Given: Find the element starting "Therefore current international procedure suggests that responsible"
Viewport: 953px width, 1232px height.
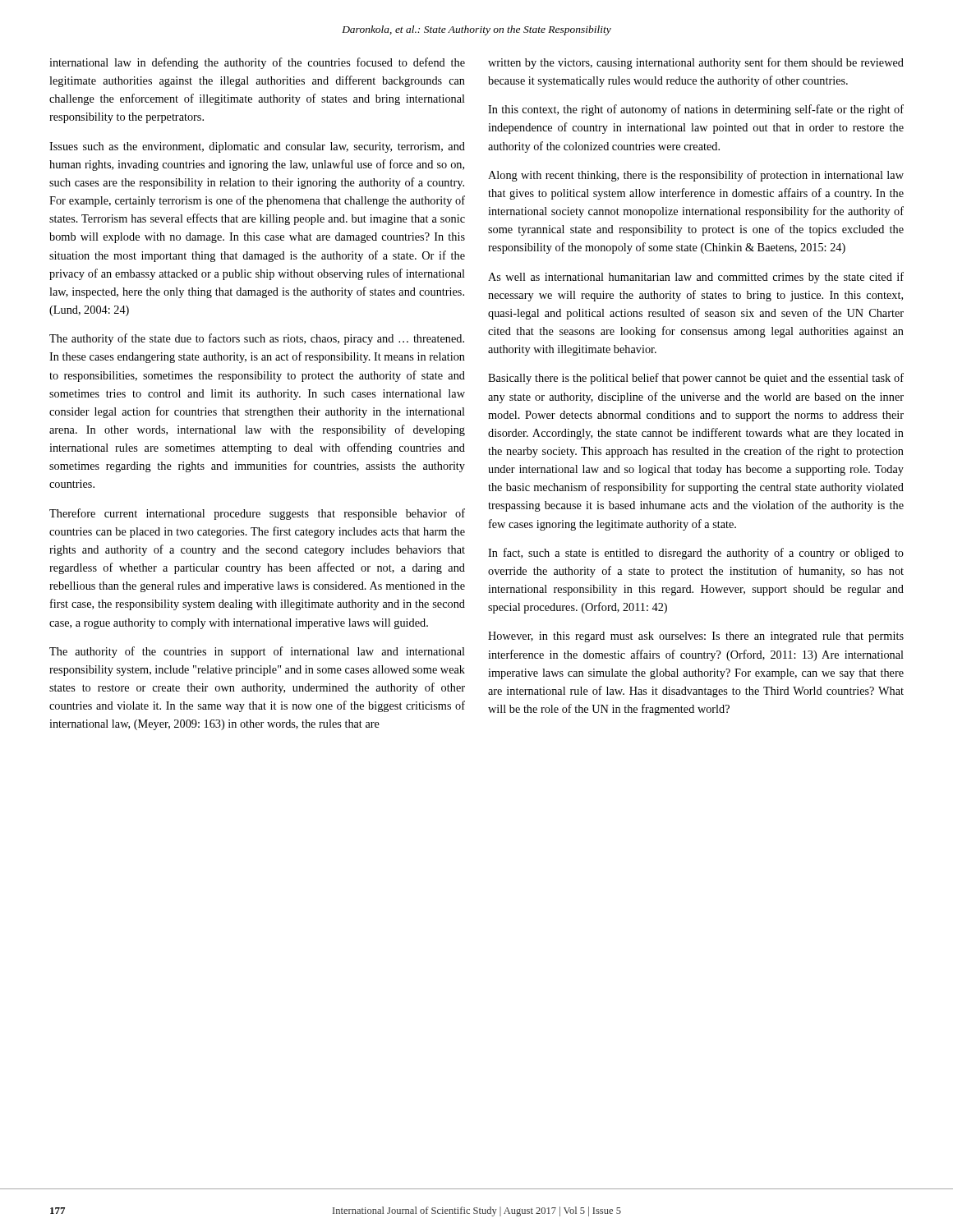Looking at the screenshot, I should tap(257, 568).
